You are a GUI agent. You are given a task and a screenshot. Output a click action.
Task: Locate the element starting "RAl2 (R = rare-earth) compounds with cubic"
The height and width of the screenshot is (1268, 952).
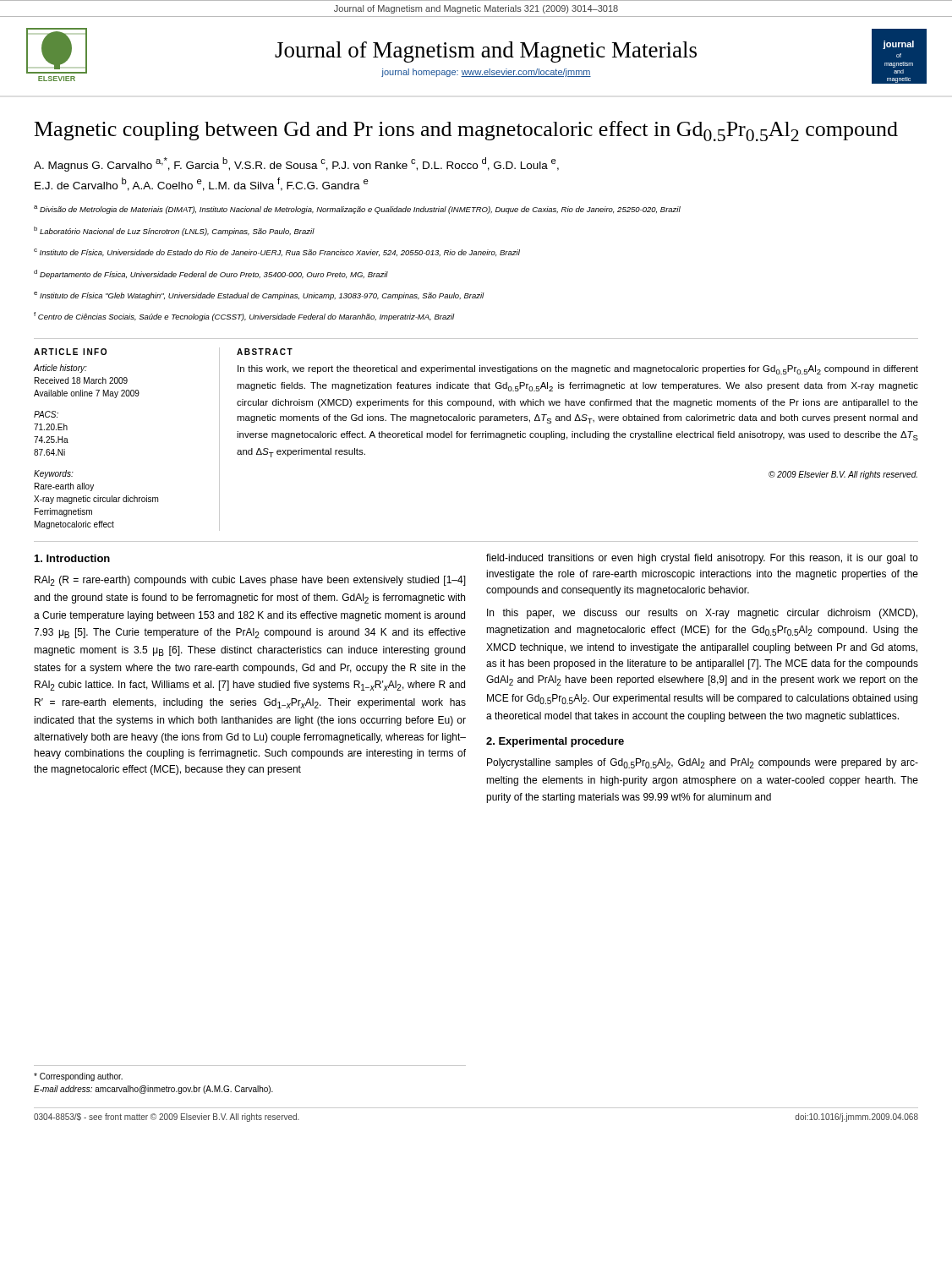250,675
